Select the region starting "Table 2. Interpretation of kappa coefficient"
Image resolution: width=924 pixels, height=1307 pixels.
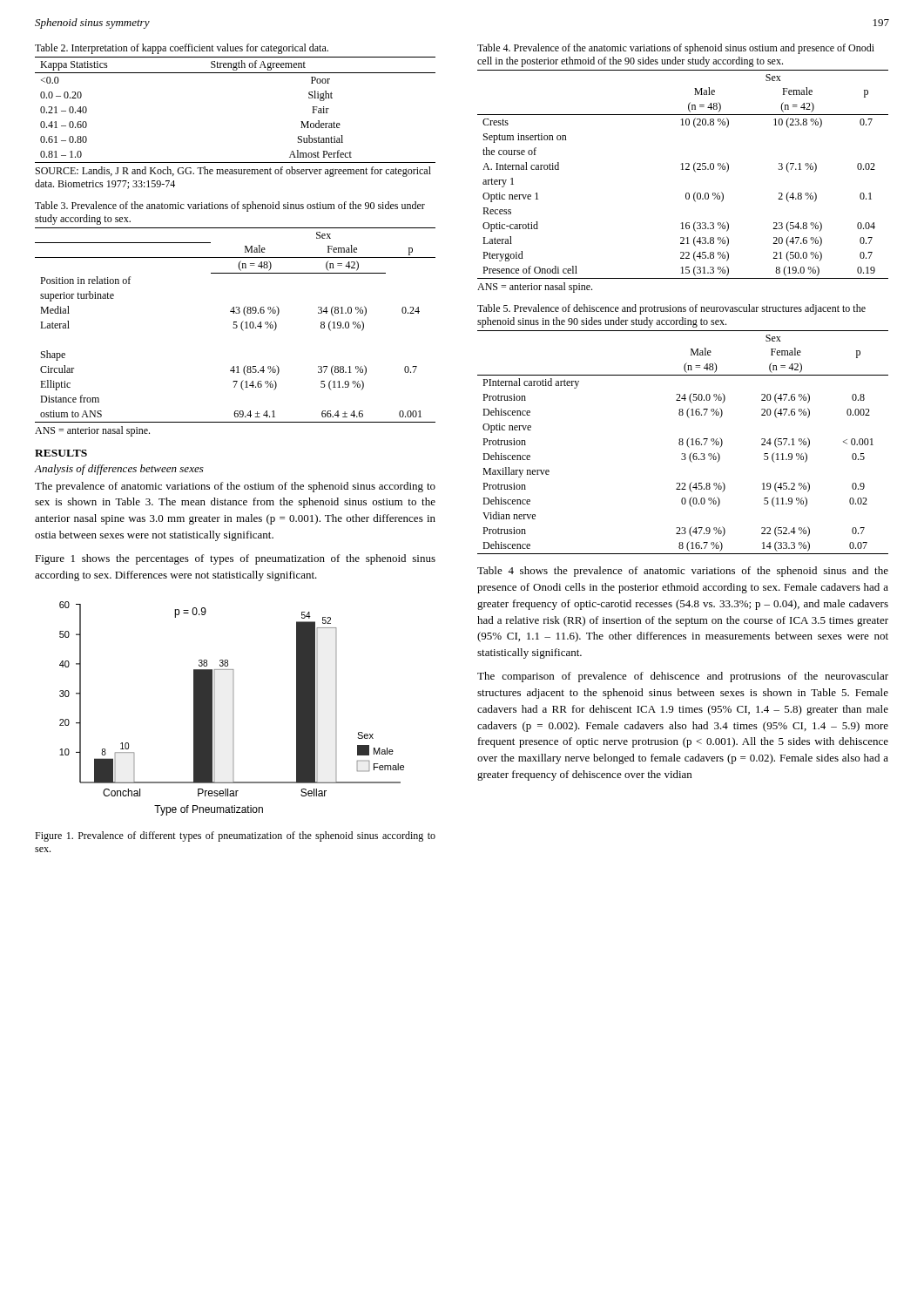point(182,48)
